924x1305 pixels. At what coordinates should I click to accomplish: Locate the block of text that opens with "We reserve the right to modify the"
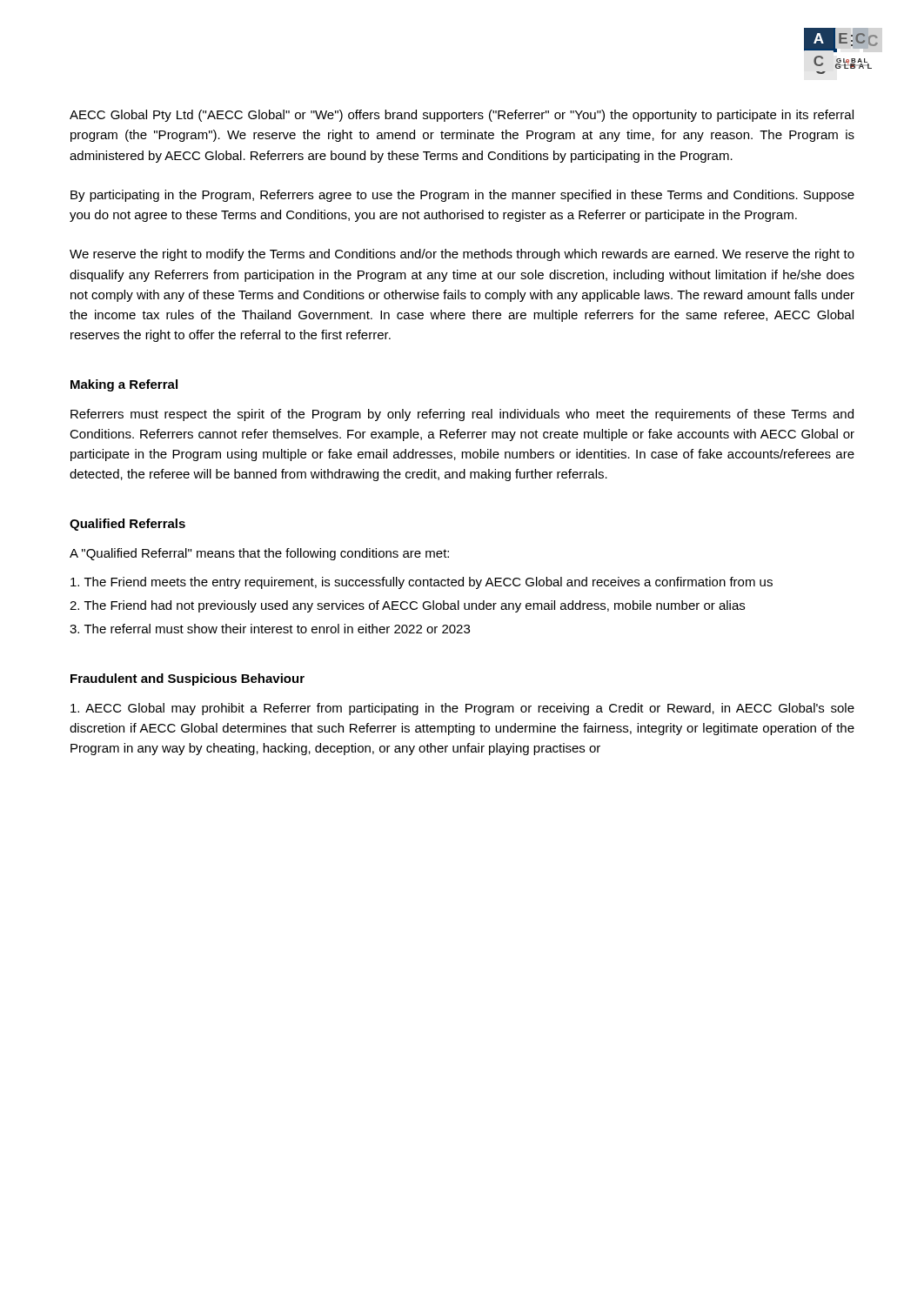[x=462, y=294]
